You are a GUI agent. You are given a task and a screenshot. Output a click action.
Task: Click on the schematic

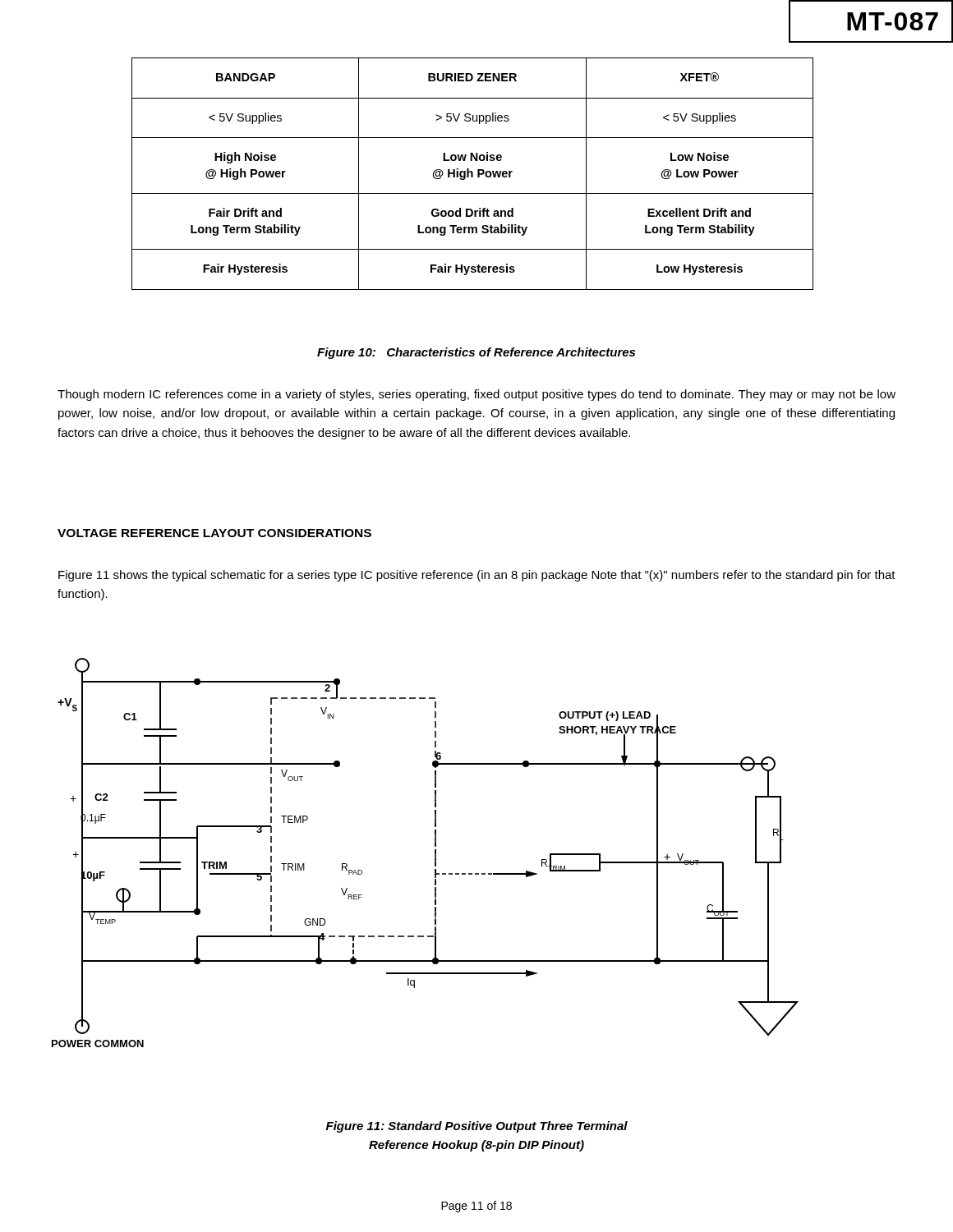point(476,868)
